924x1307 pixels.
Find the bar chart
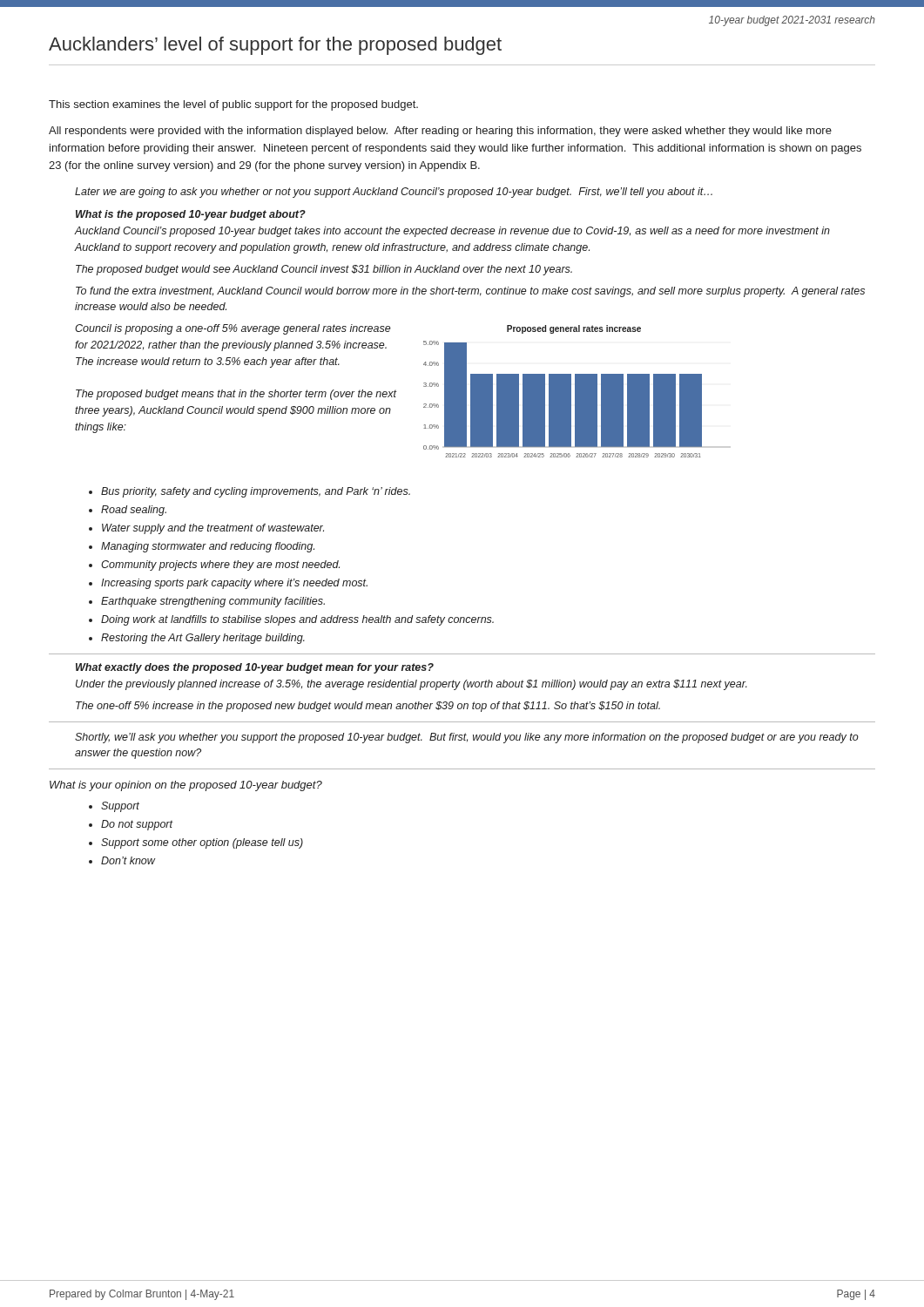point(644,399)
